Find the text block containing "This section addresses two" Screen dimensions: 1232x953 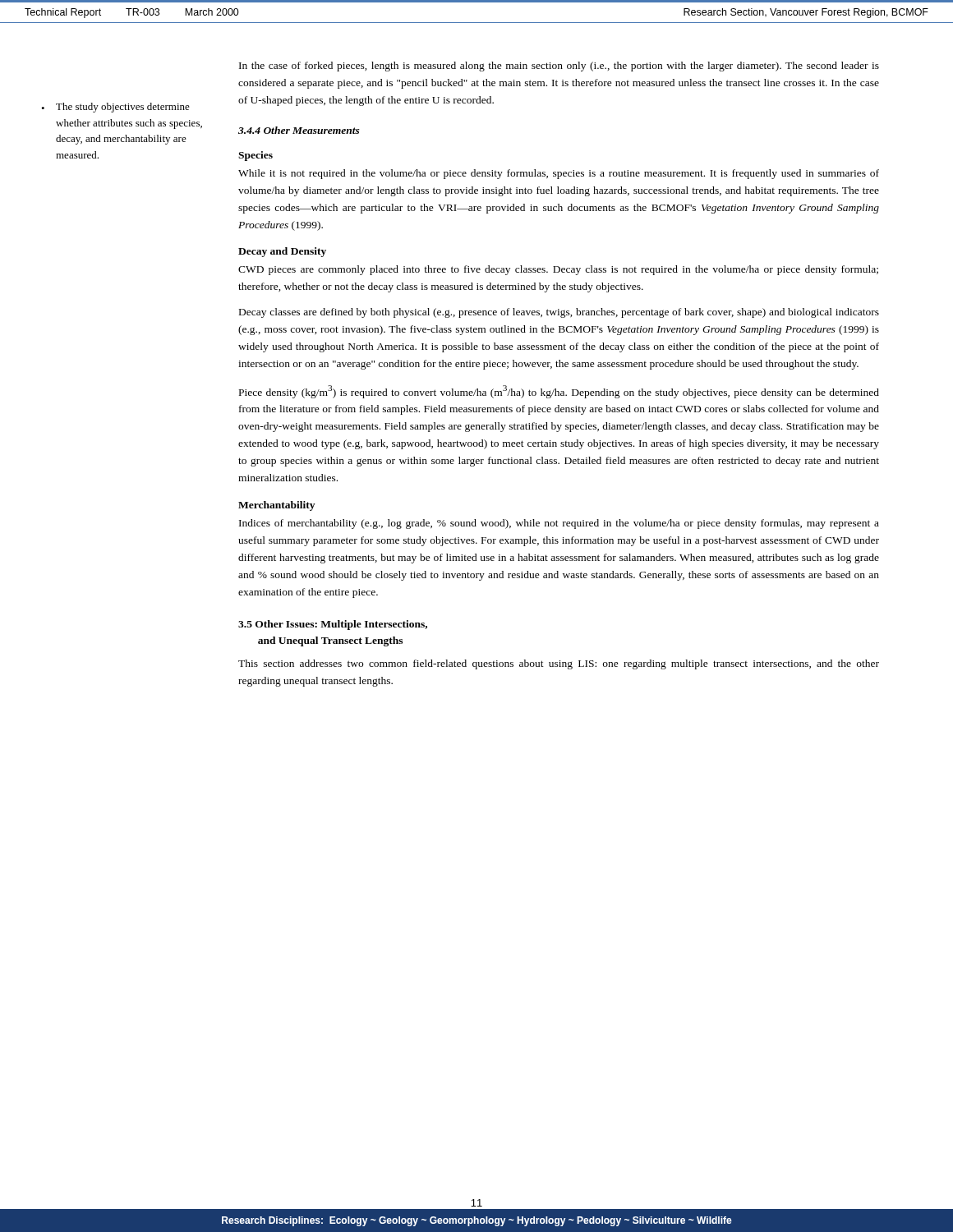click(x=559, y=672)
